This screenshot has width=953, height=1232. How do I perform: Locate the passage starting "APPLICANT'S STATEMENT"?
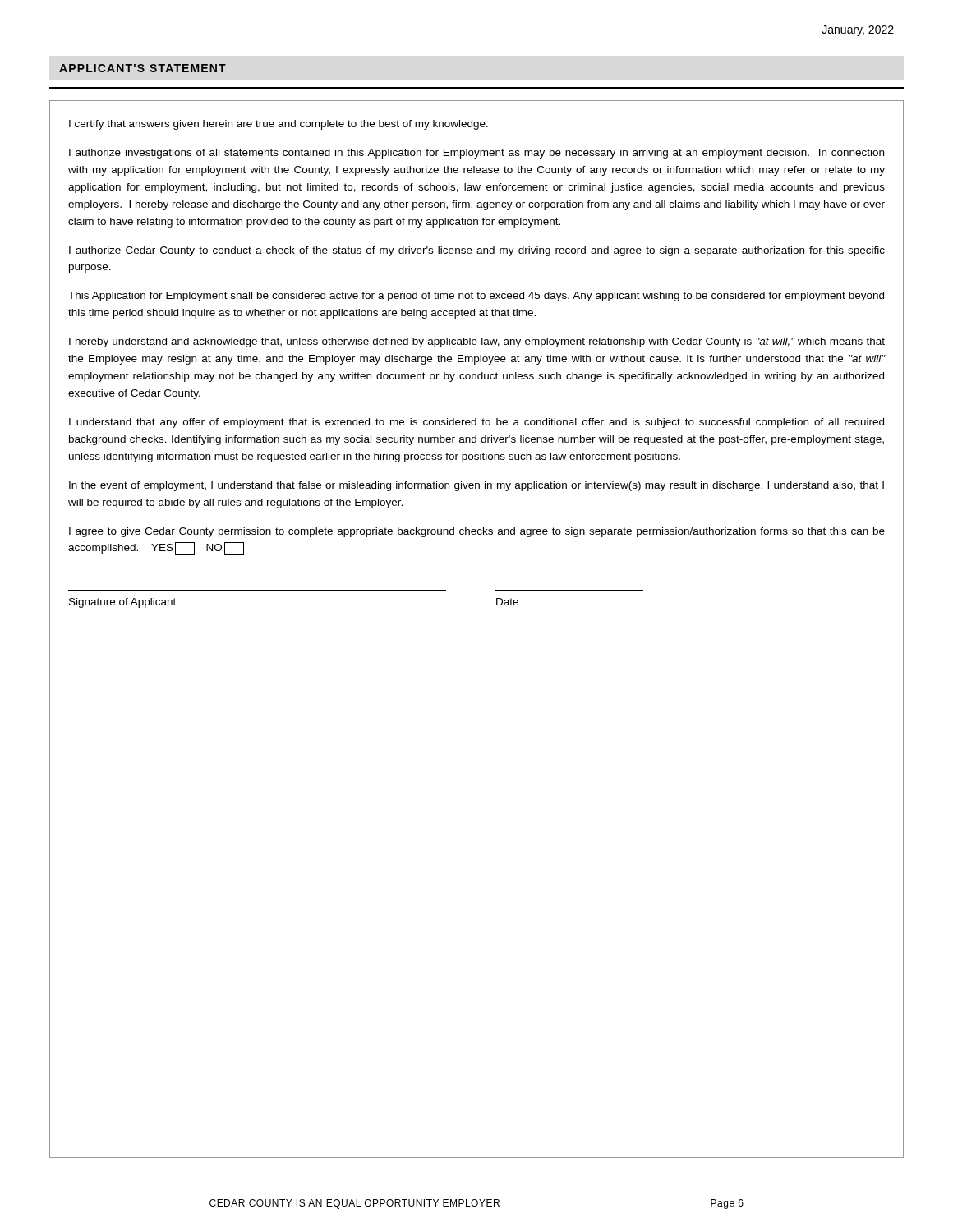click(143, 68)
